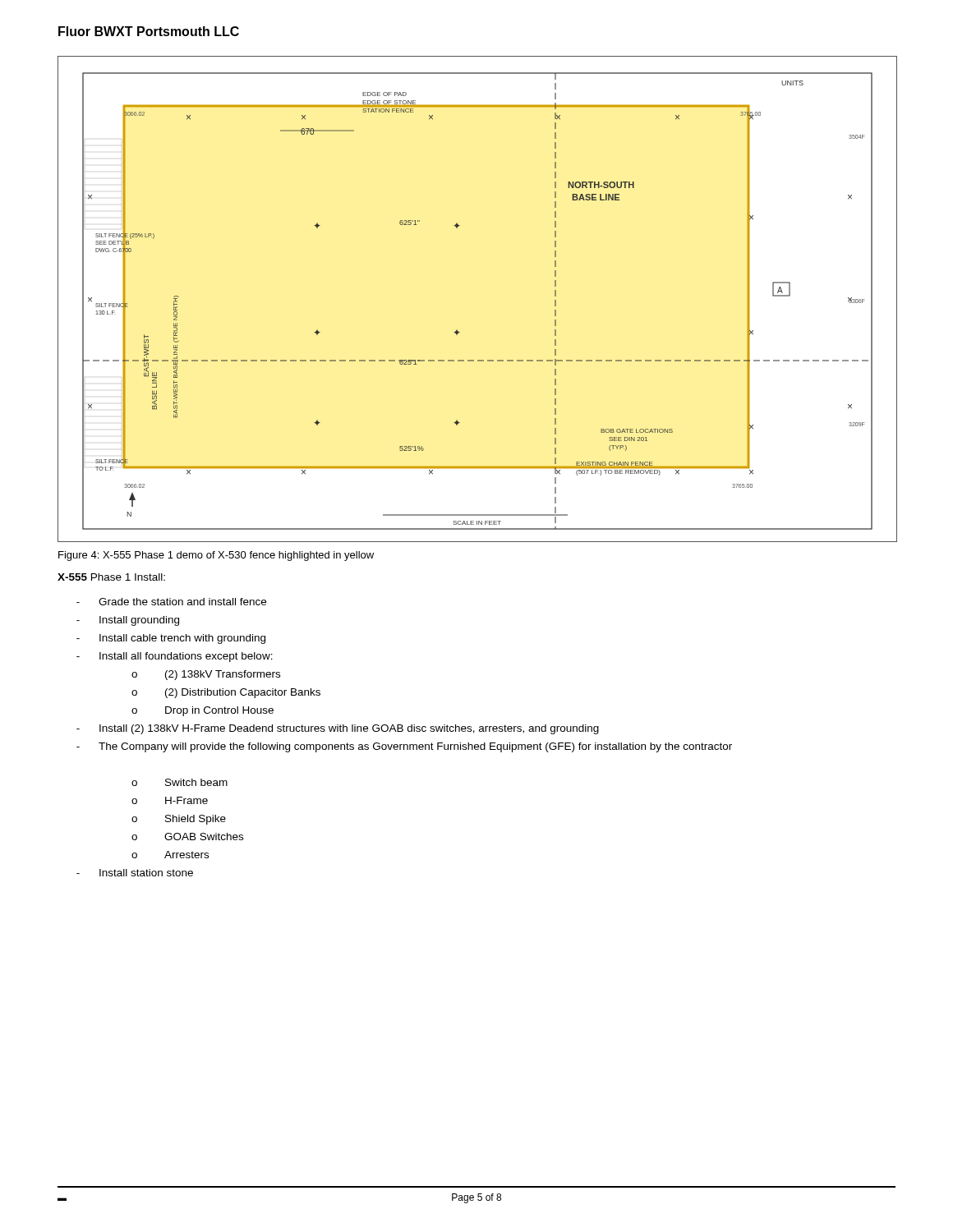Image resolution: width=953 pixels, height=1232 pixels.
Task: Locate the text starting "- Install cable trench with grounding"
Action: (171, 639)
